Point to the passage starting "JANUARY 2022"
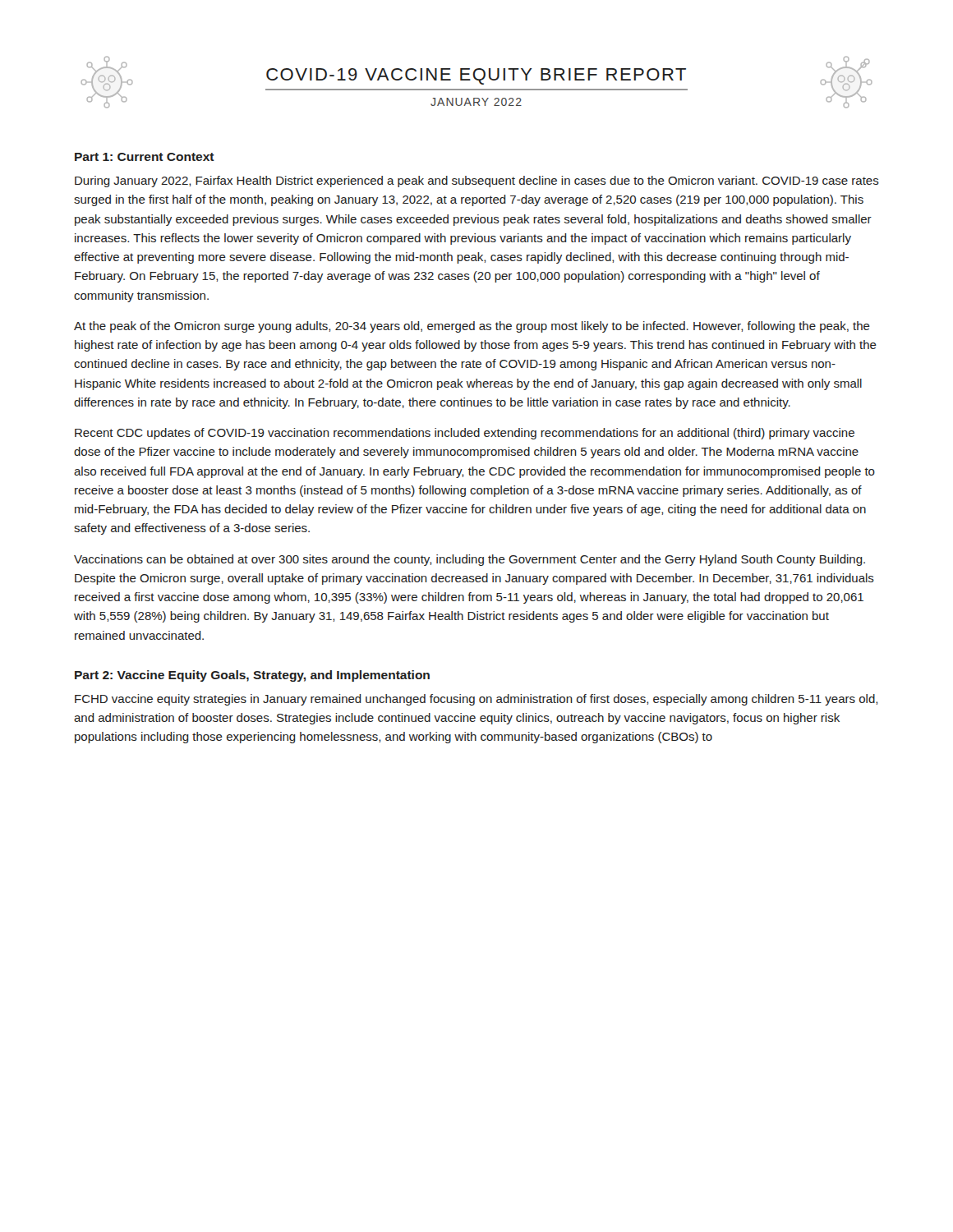Screen dimensions: 1232x953 click(476, 102)
